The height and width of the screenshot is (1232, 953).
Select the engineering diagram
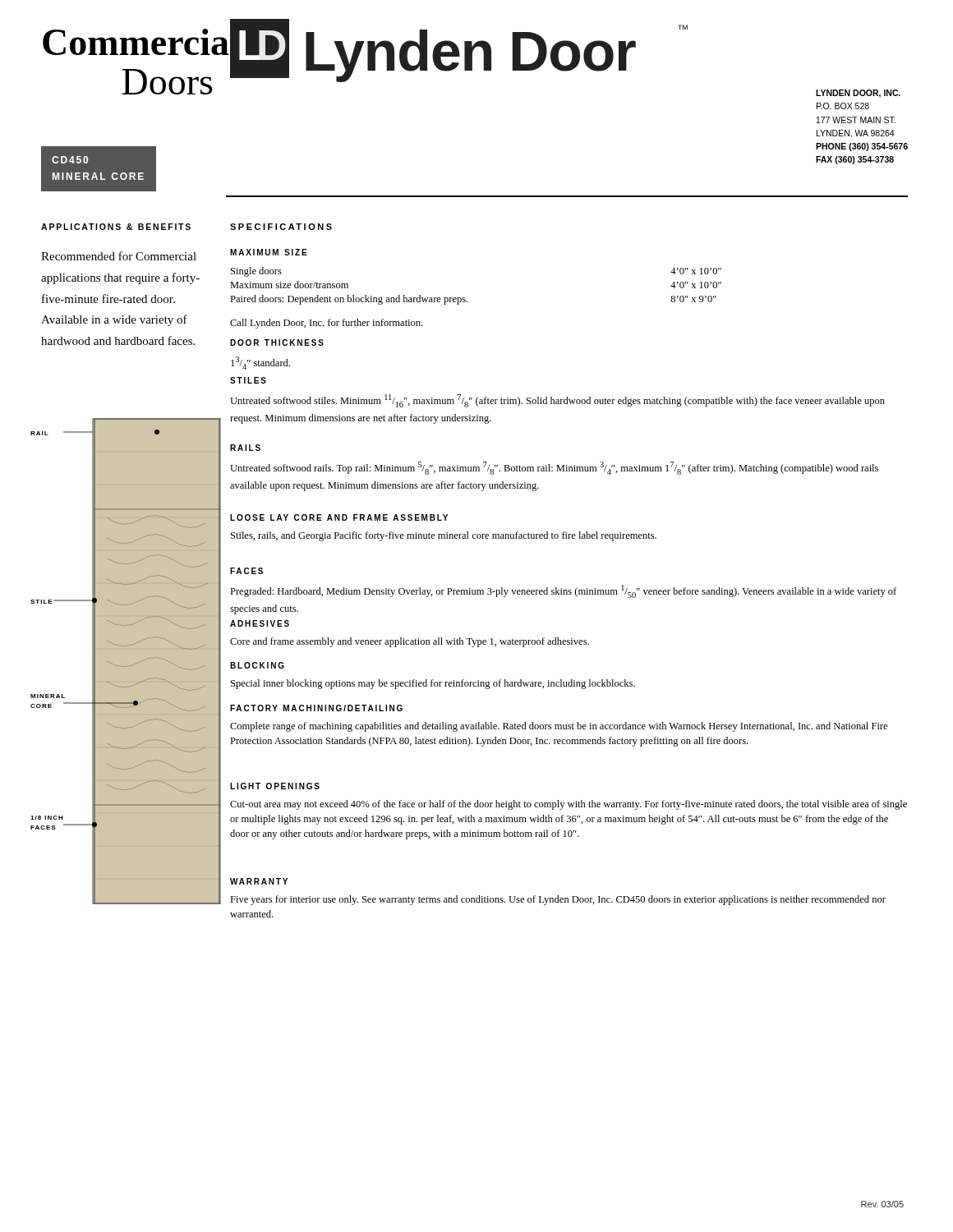click(x=131, y=665)
